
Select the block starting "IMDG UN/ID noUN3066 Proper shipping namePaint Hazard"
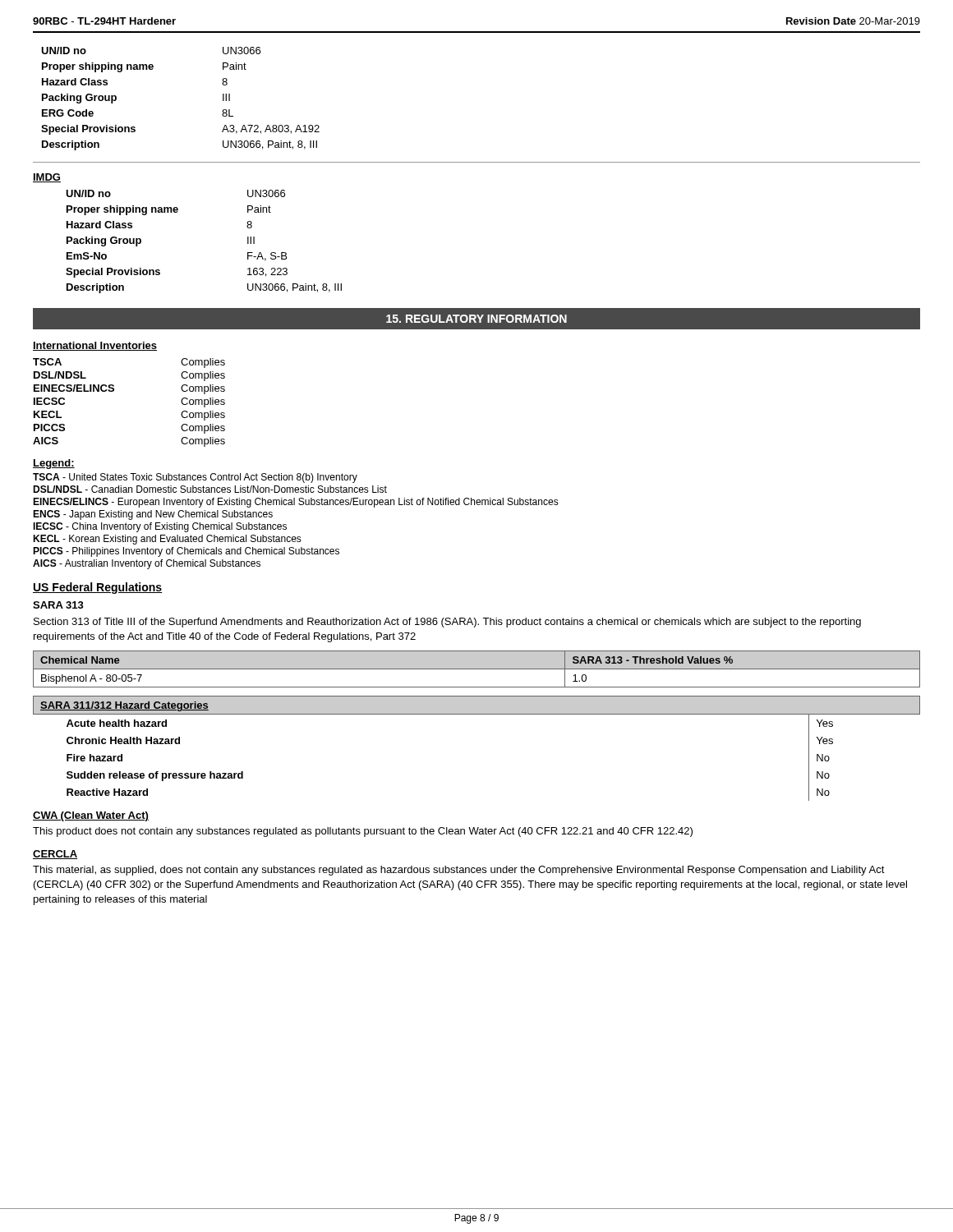click(47, 178)
